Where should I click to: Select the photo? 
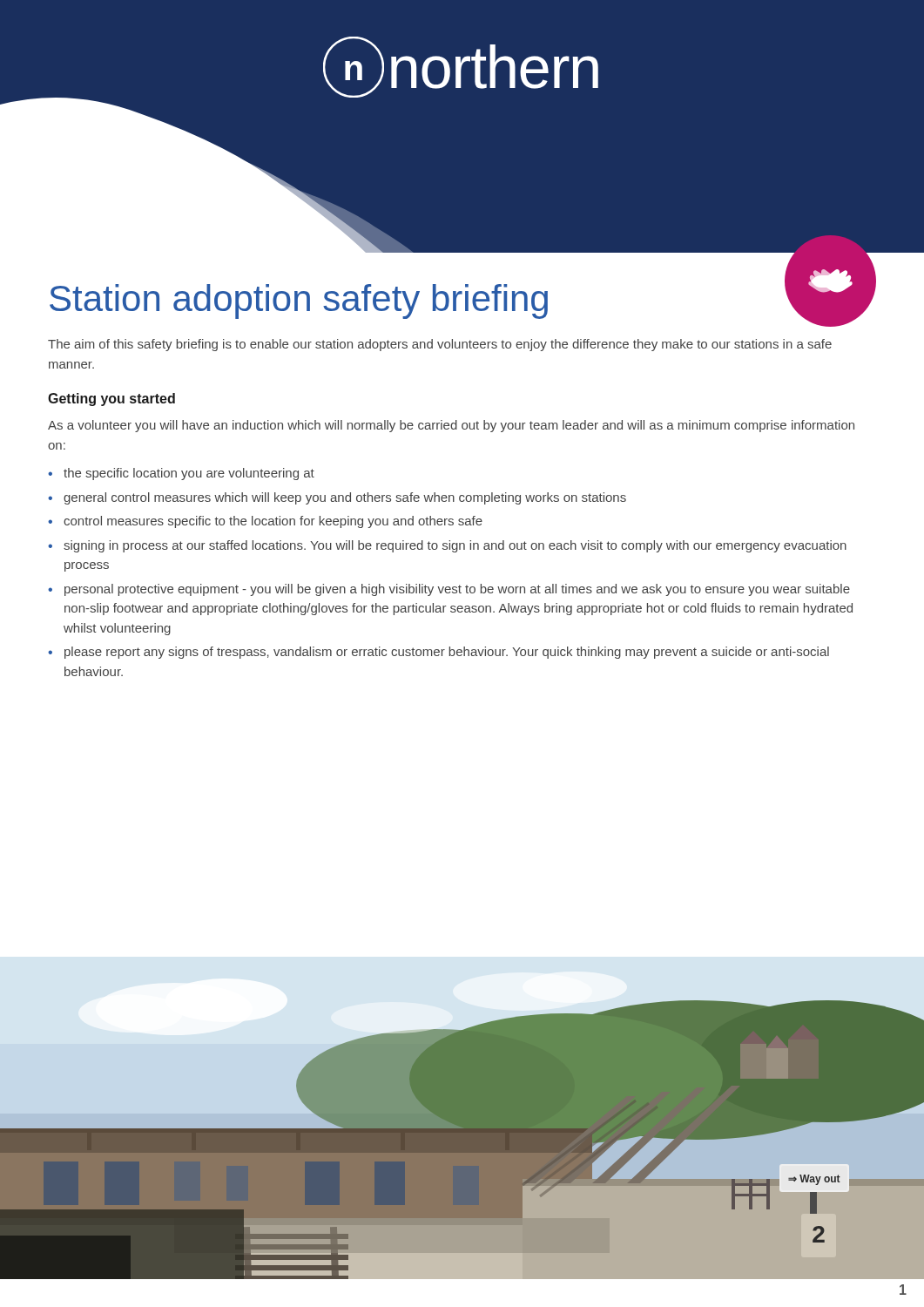click(462, 1118)
